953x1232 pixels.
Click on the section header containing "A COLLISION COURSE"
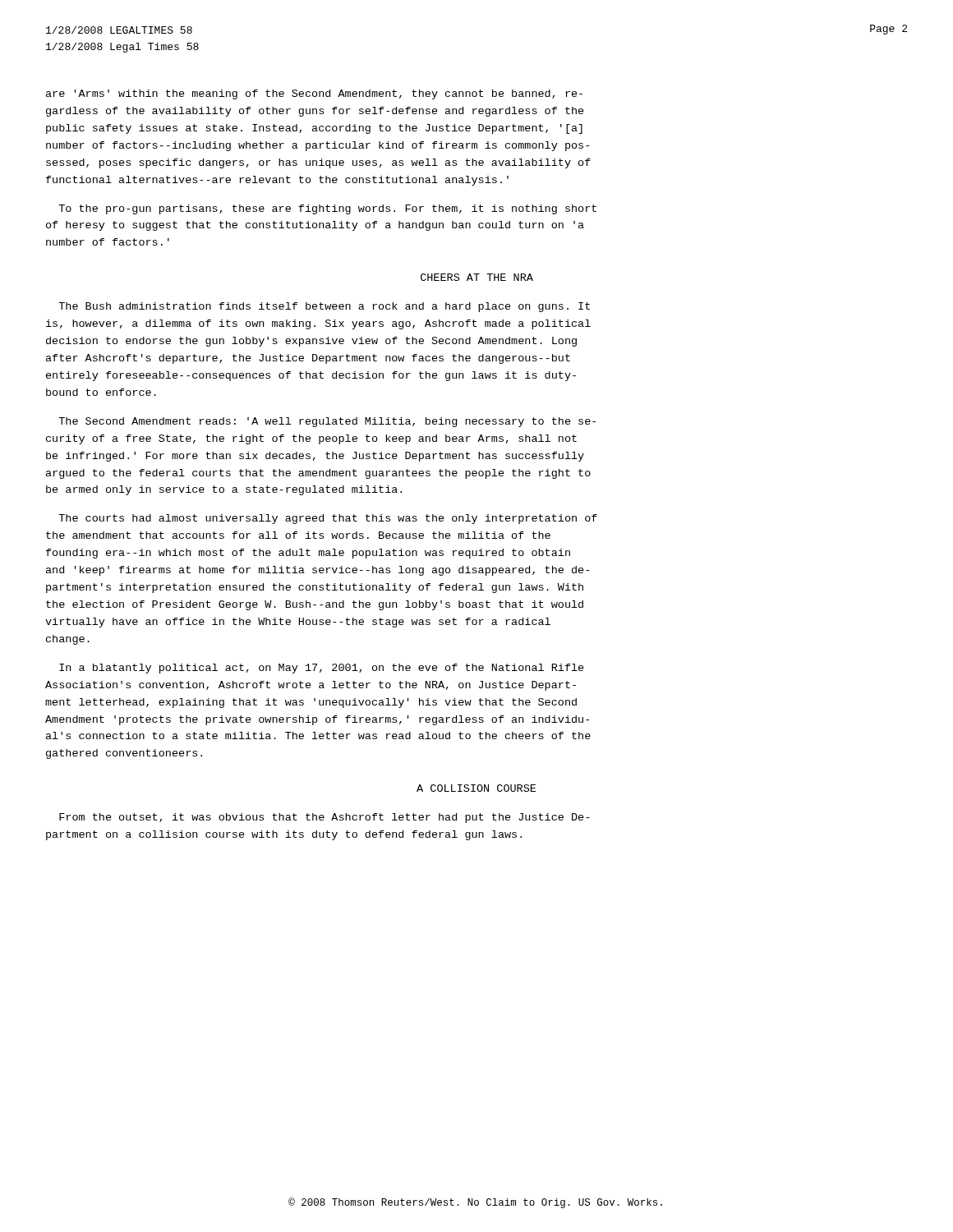click(476, 789)
